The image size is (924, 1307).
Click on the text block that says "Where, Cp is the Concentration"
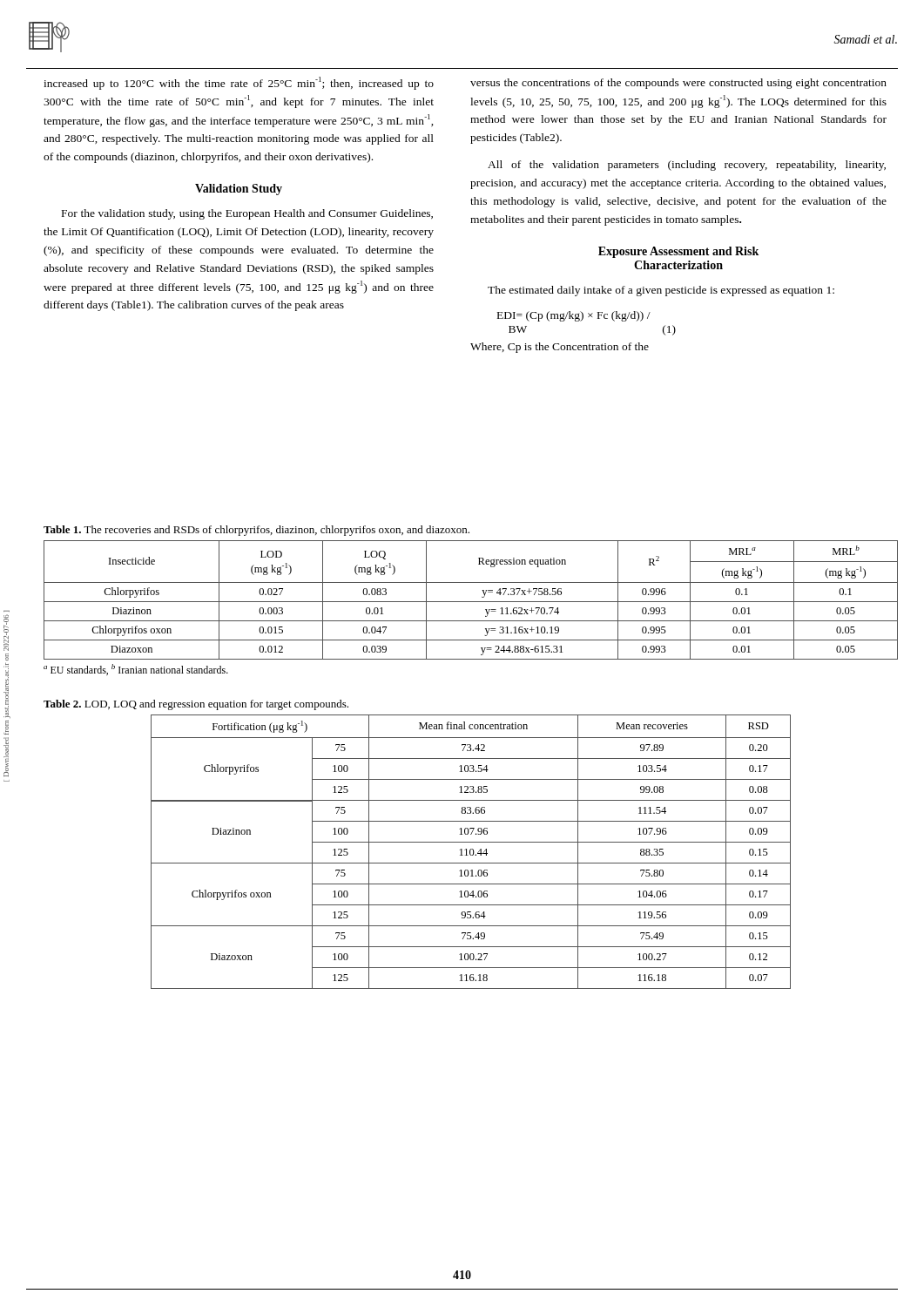tap(560, 346)
